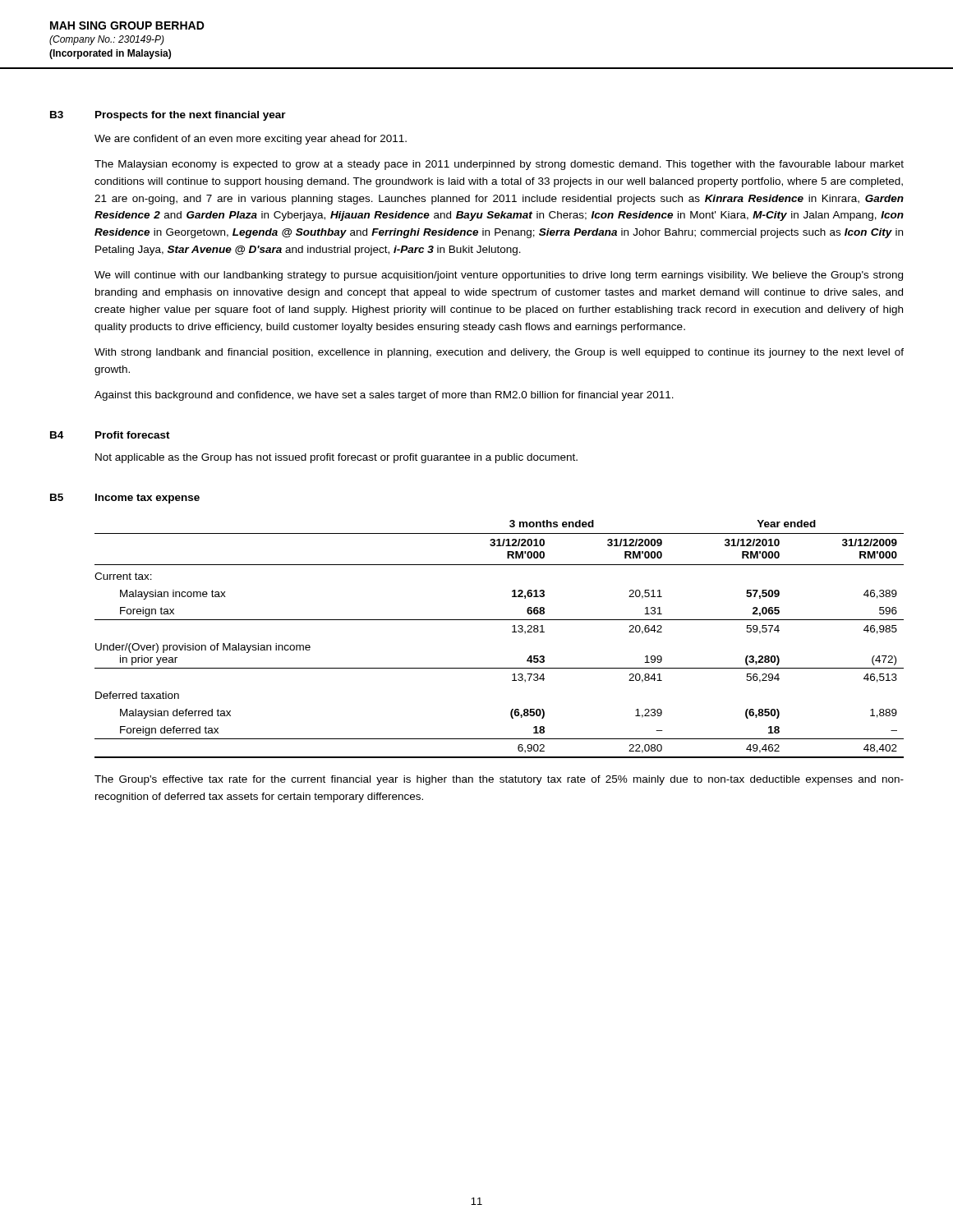Point to "B4 Profit forecast"
Image resolution: width=953 pixels, height=1232 pixels.
tap(109, 435)
